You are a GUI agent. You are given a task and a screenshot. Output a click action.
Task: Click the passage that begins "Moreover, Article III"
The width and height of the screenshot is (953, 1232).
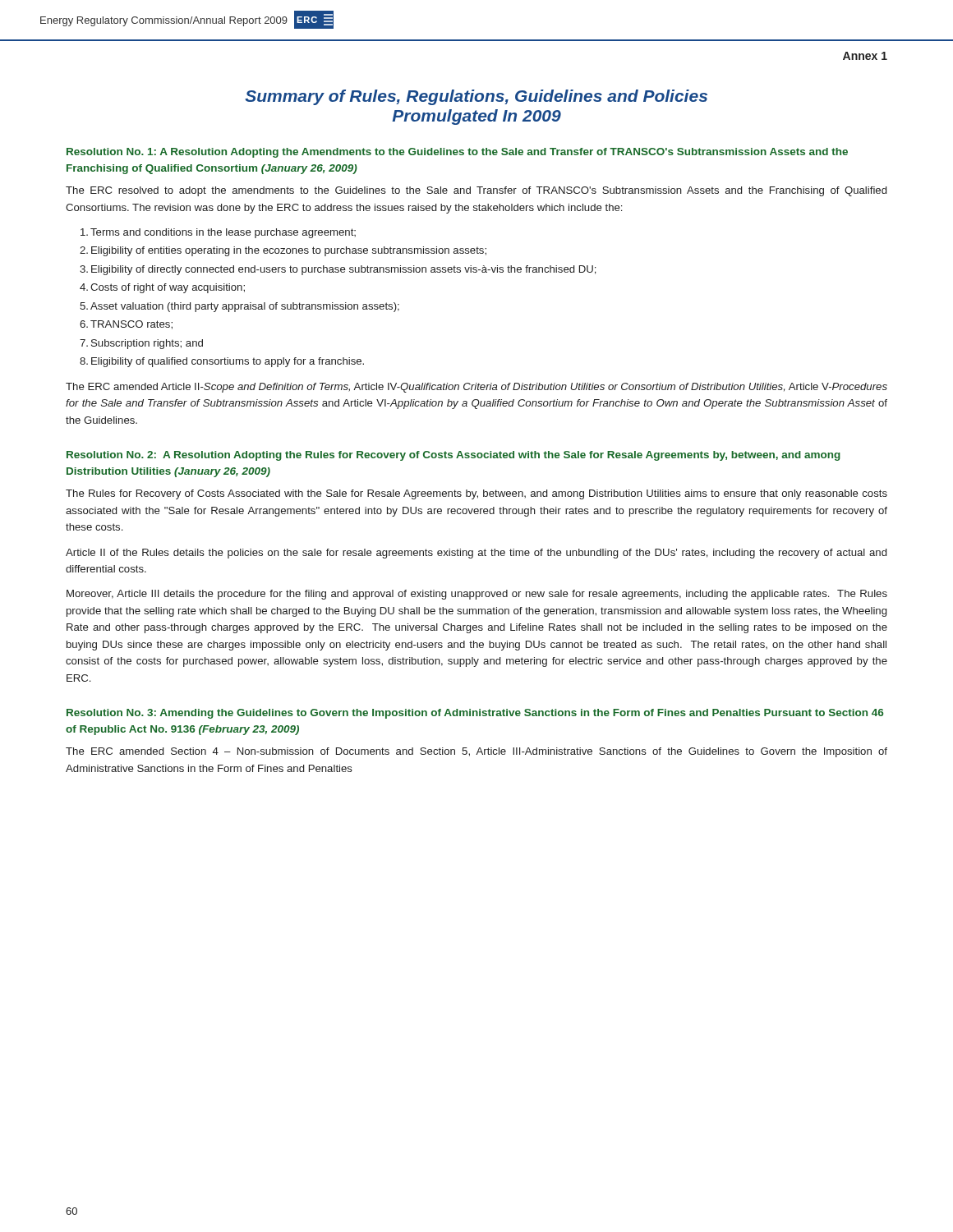click(x=476, y=636)
